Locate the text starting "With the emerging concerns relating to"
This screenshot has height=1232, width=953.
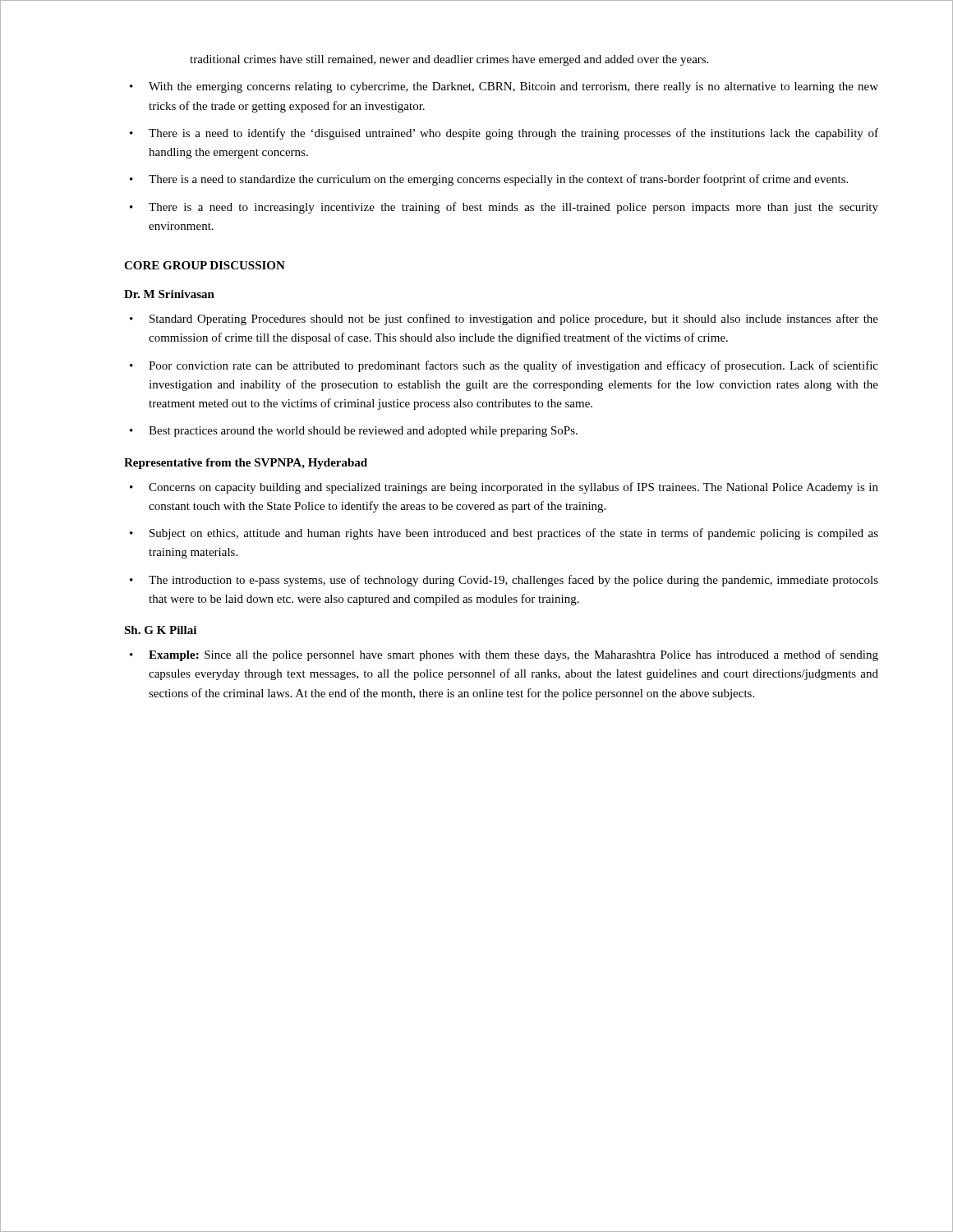click(501, 96)
